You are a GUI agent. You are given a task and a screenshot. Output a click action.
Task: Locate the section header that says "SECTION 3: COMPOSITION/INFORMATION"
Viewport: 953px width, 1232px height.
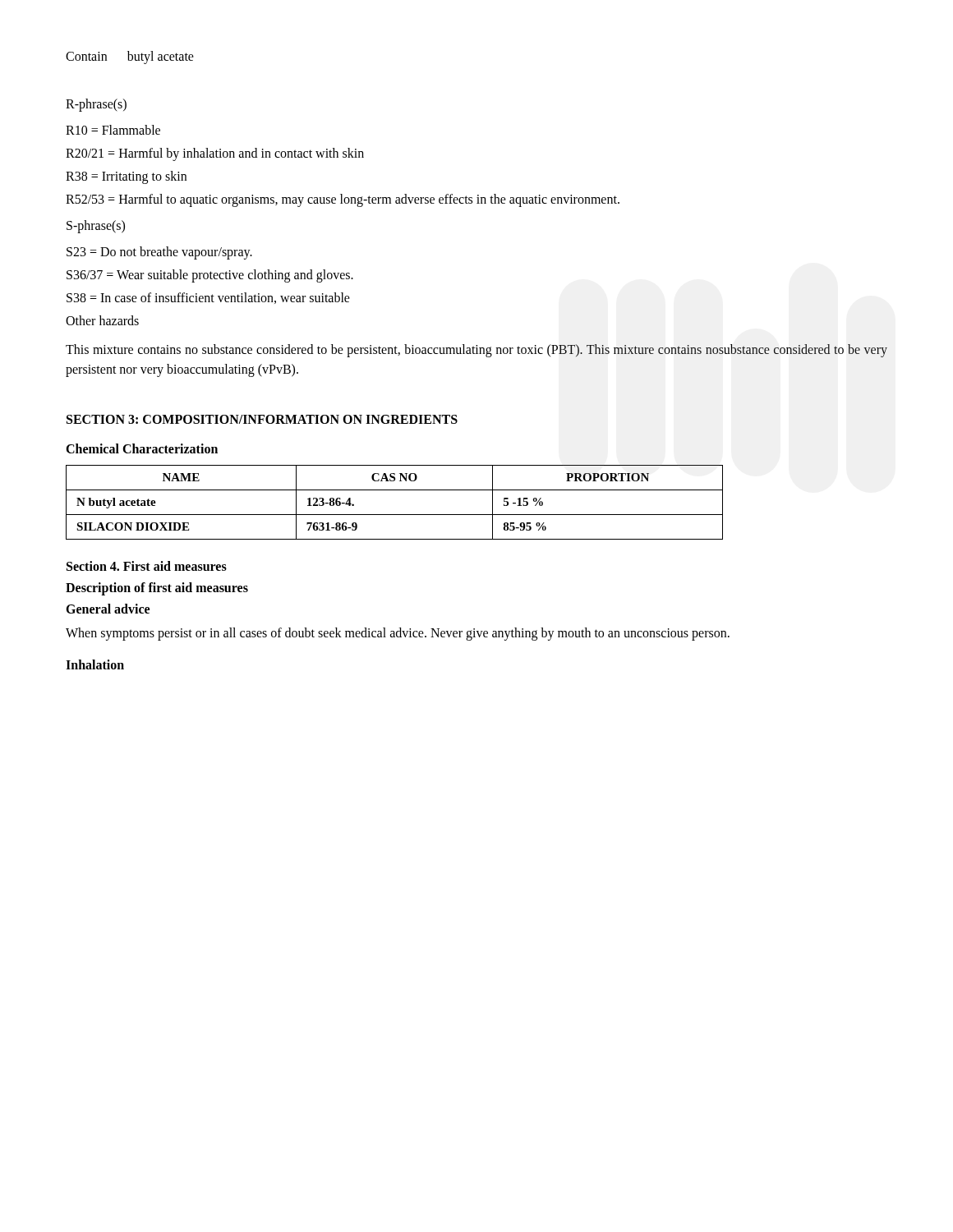point(262,419)
